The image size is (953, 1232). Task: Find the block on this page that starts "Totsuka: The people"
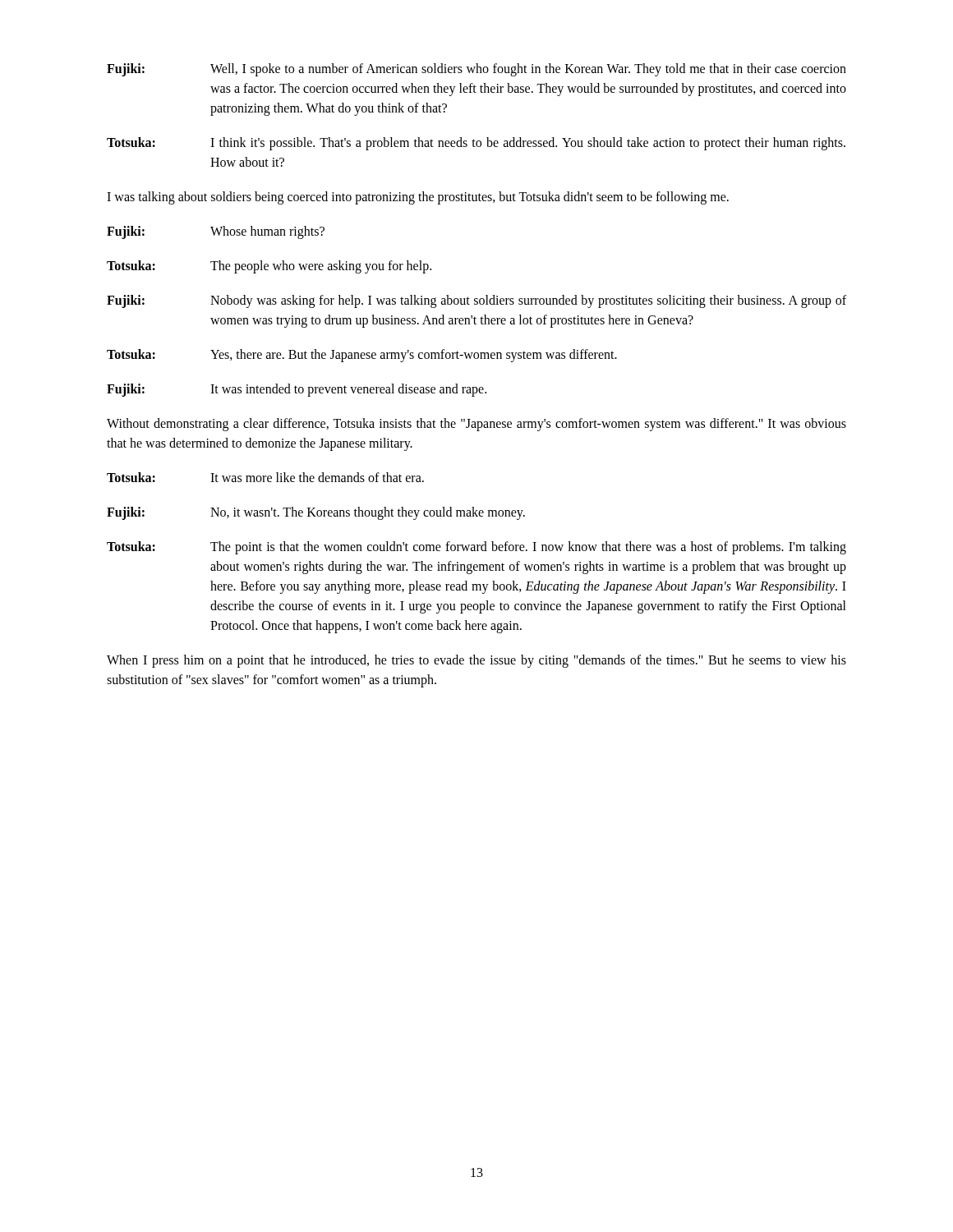pyautogui.click(x=269, y=267)
